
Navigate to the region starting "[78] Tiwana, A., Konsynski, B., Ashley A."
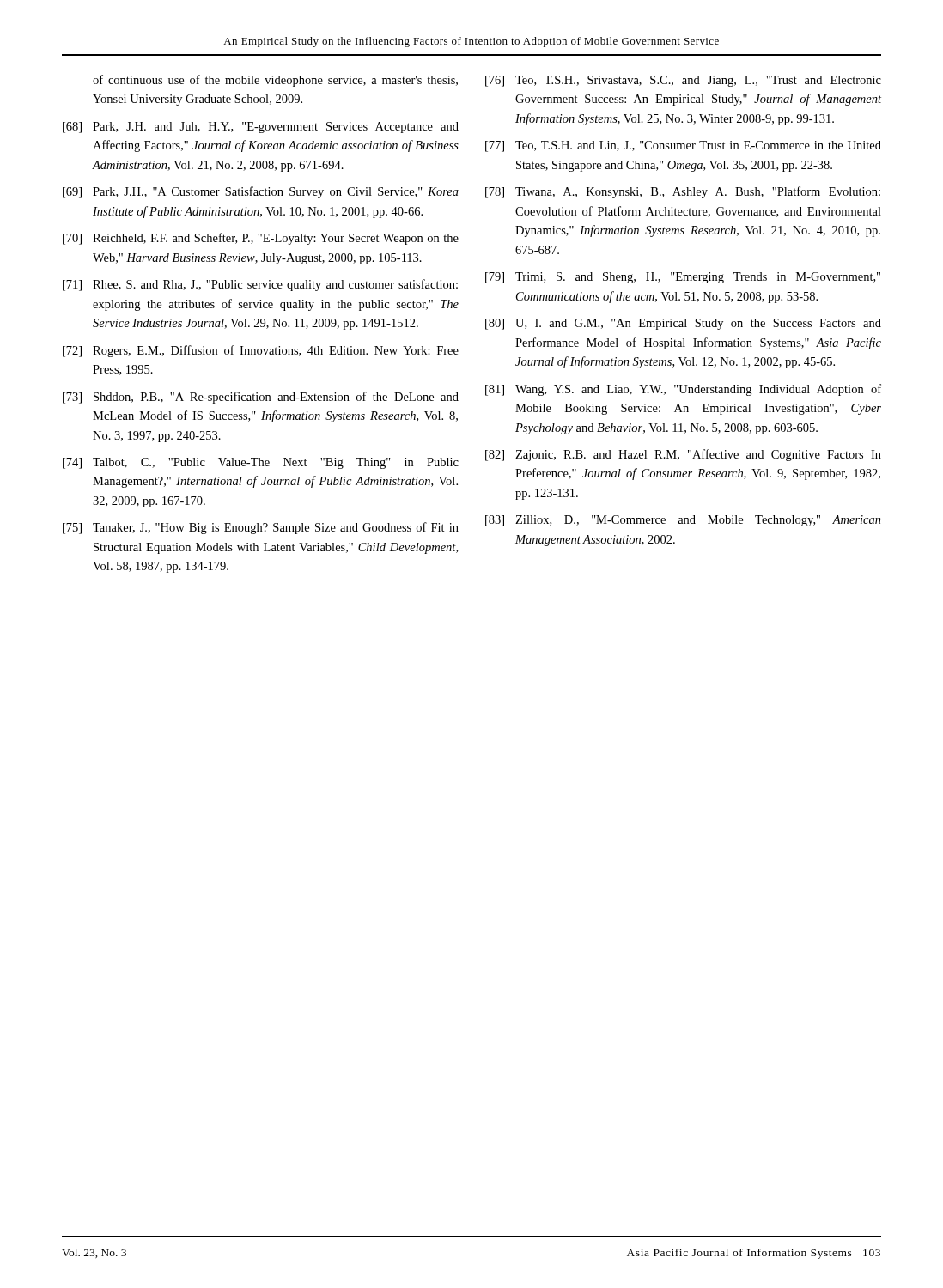pyautogui.click(x=683, y=221)
